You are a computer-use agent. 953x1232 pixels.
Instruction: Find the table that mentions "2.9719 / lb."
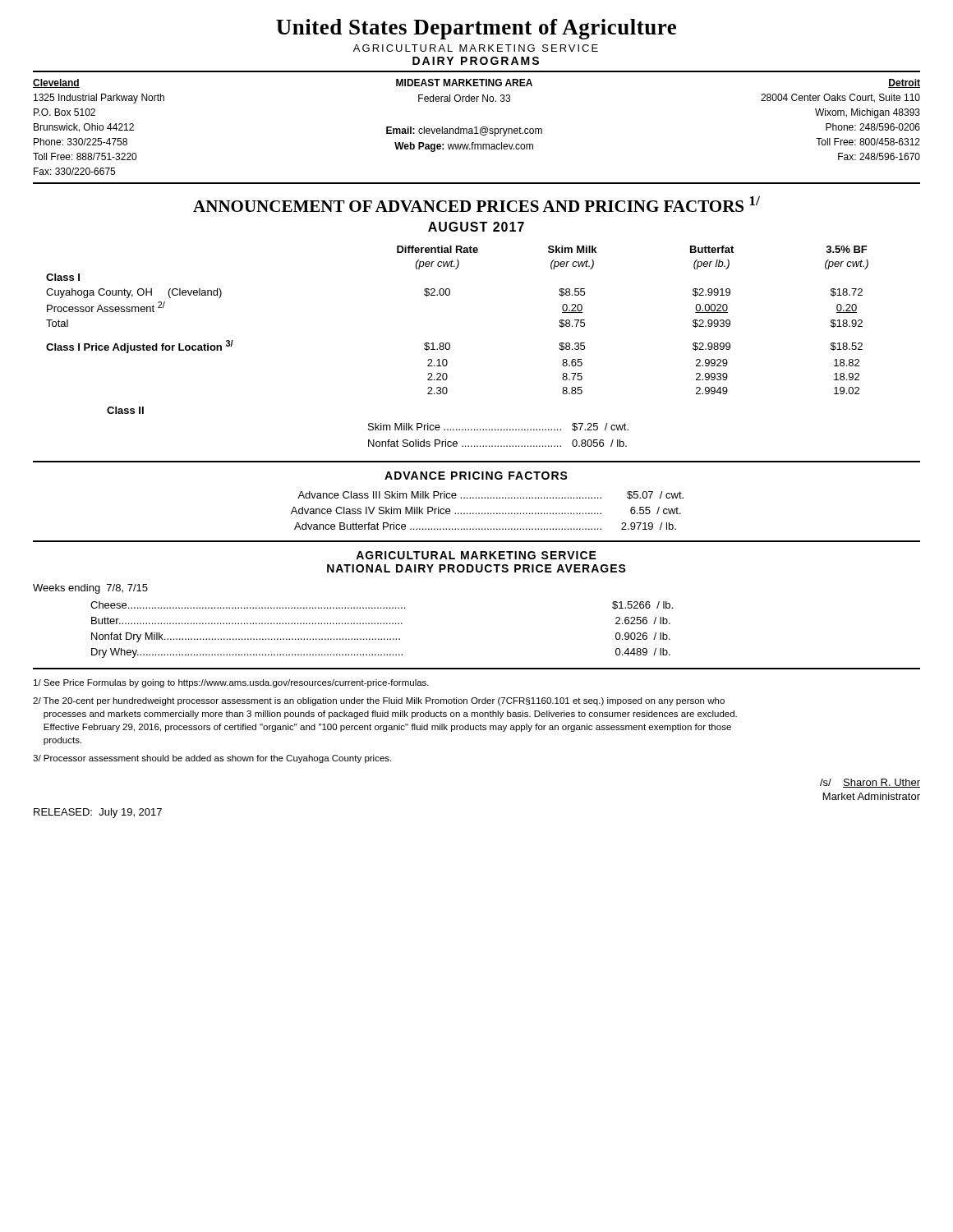[476, 510]
